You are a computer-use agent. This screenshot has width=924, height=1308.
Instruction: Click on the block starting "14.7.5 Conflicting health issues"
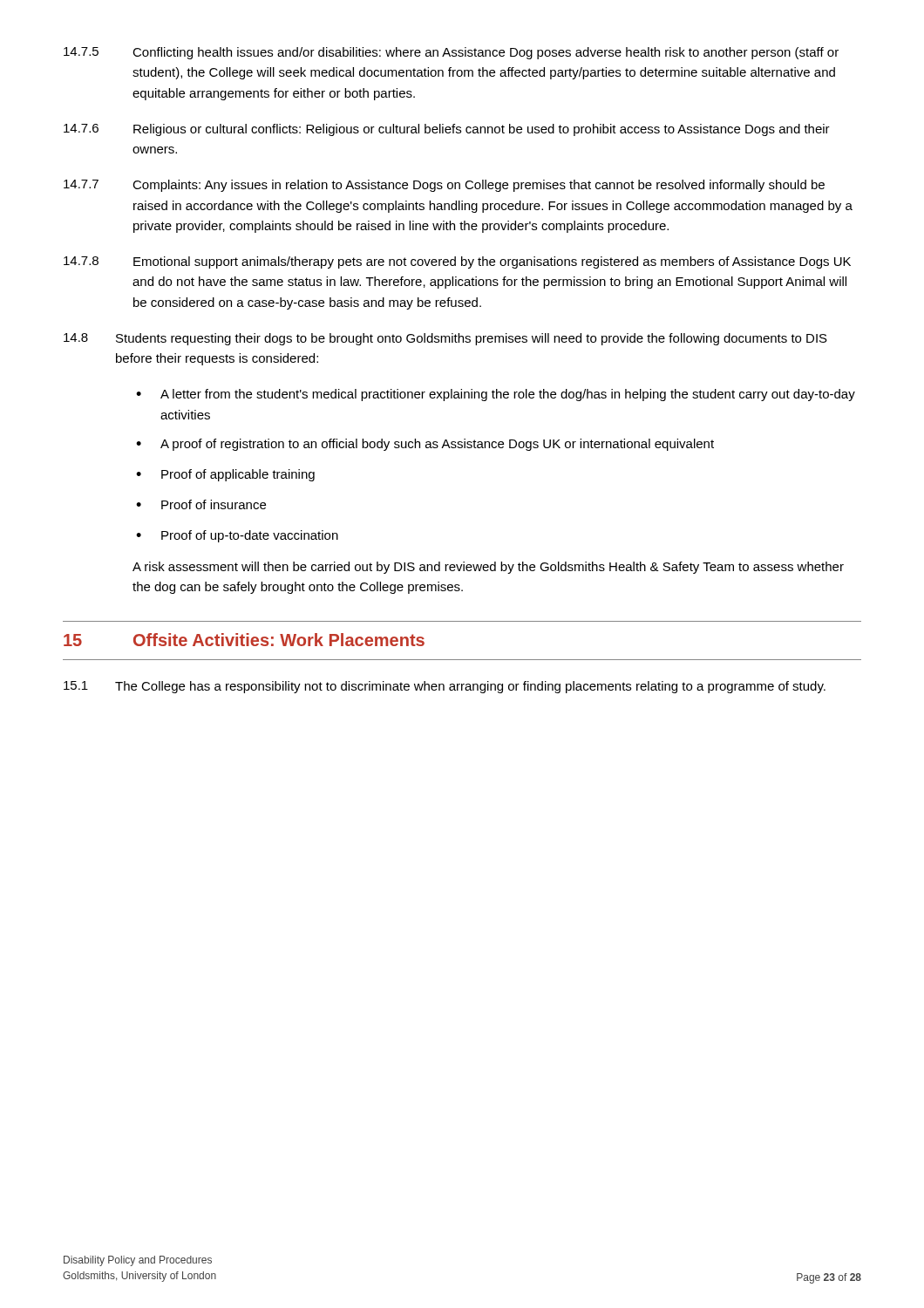tap(462, 72)
